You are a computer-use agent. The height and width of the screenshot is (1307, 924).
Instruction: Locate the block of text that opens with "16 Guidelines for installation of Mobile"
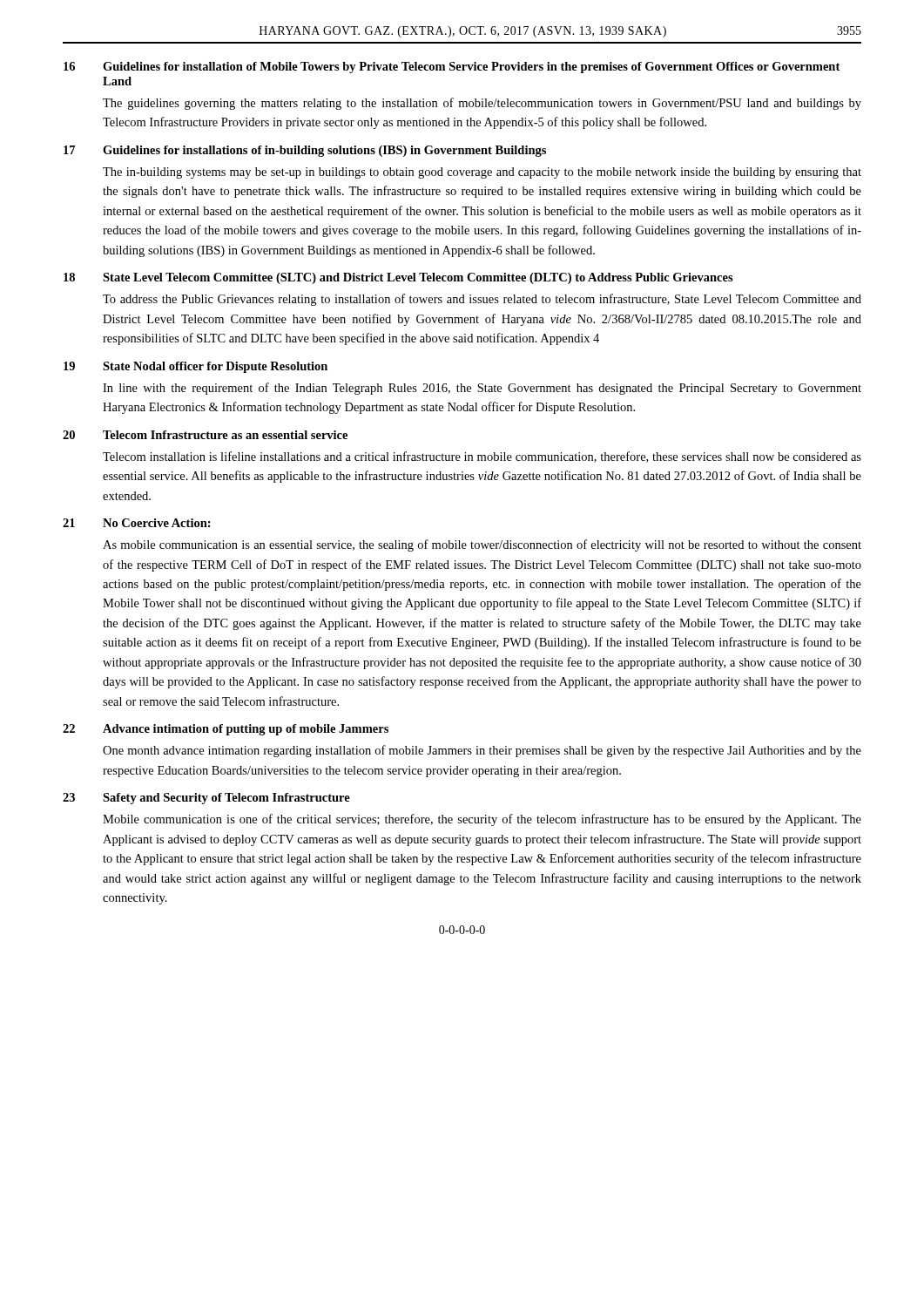(x=462, y=96)
